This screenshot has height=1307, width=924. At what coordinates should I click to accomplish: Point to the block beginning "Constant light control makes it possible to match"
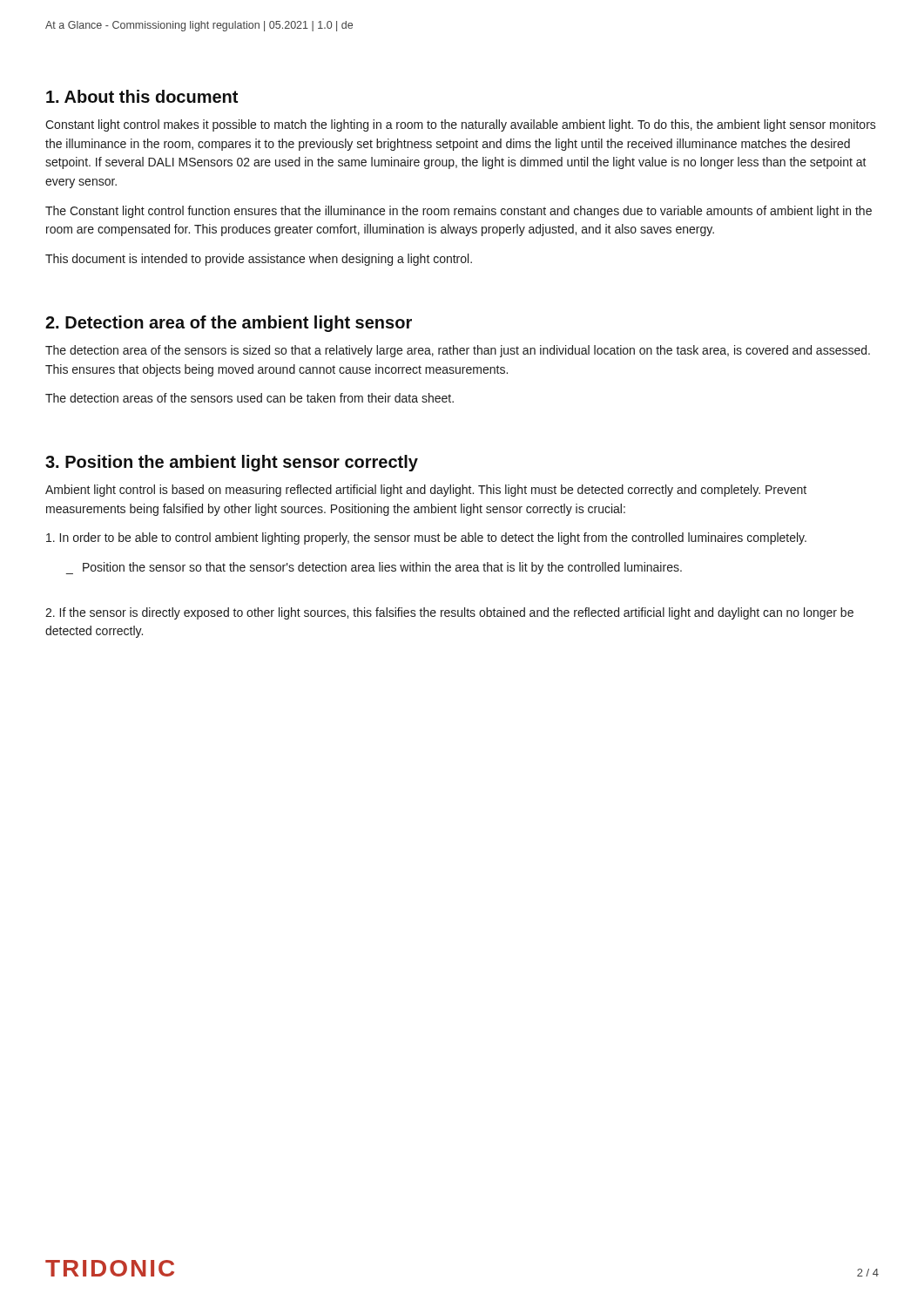(x=461, y=153)
